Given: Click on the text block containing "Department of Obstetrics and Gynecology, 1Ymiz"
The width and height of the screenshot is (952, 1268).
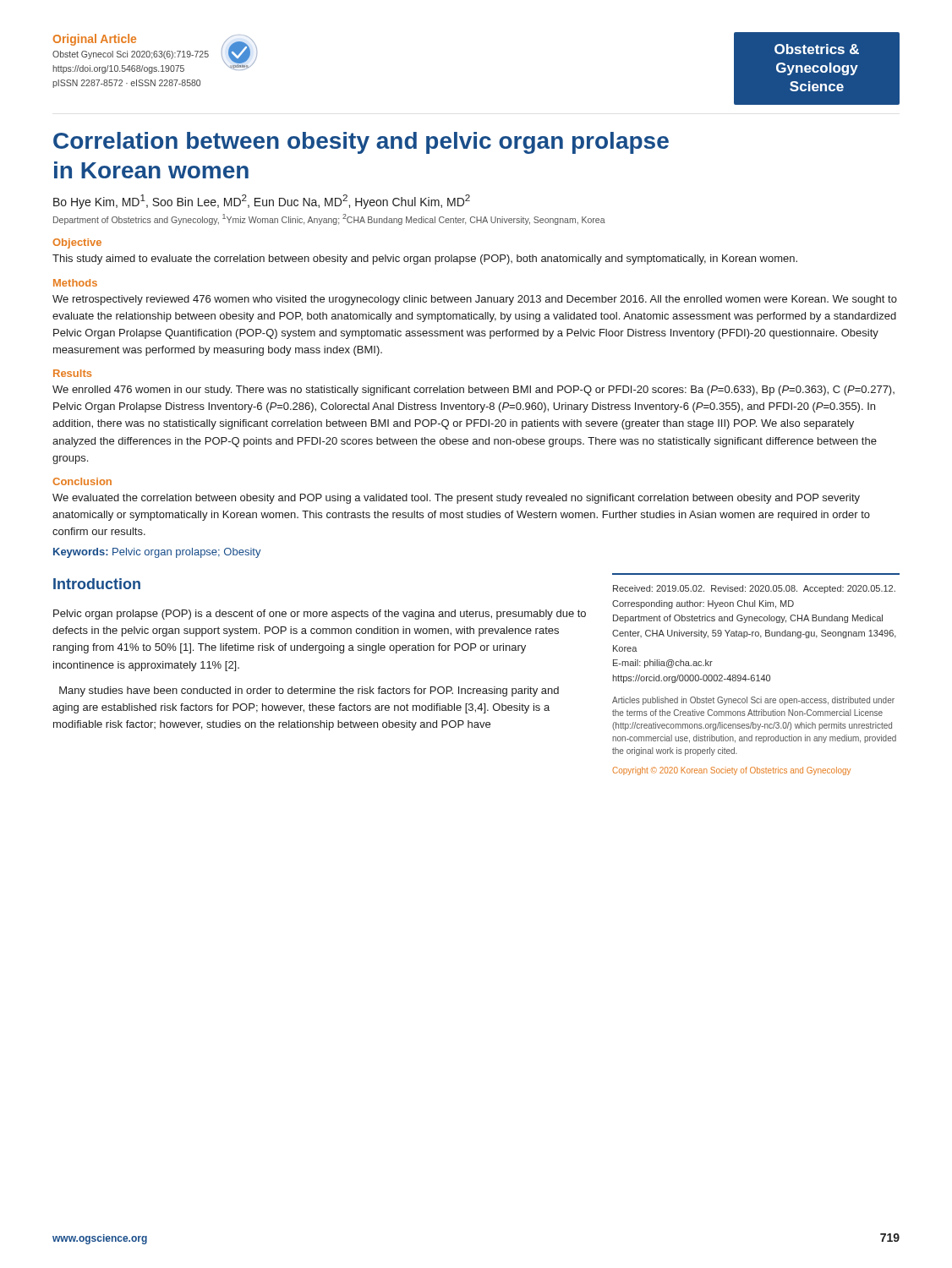Looking at the screenshot, I should tap(329, 218).
